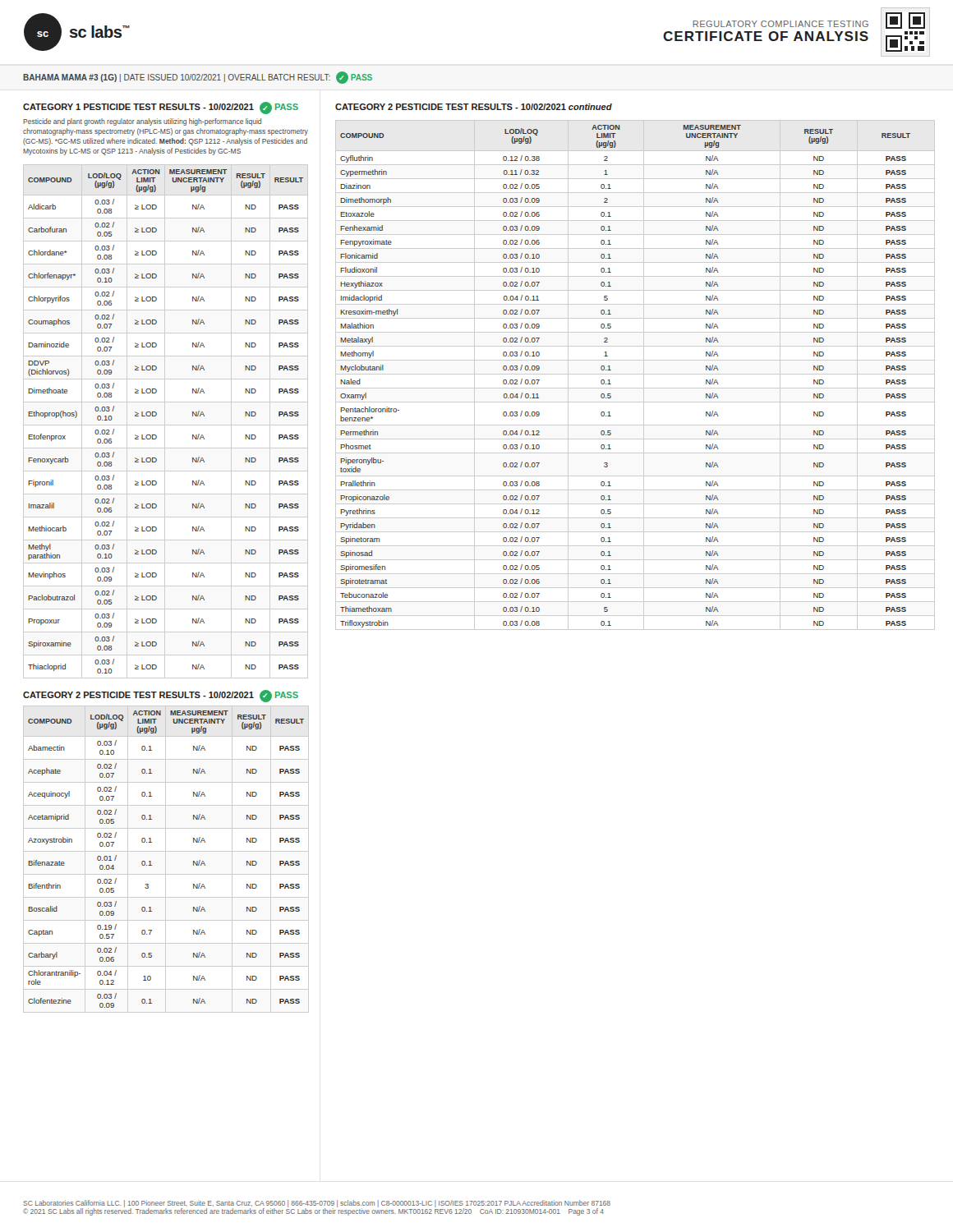The image size is (953, 1232).
Task: Find the text block starting "CATEGORY 2 PESTICIDE TEST RESULTS - 10/02/2021 continued"
Action: point(473,107)
